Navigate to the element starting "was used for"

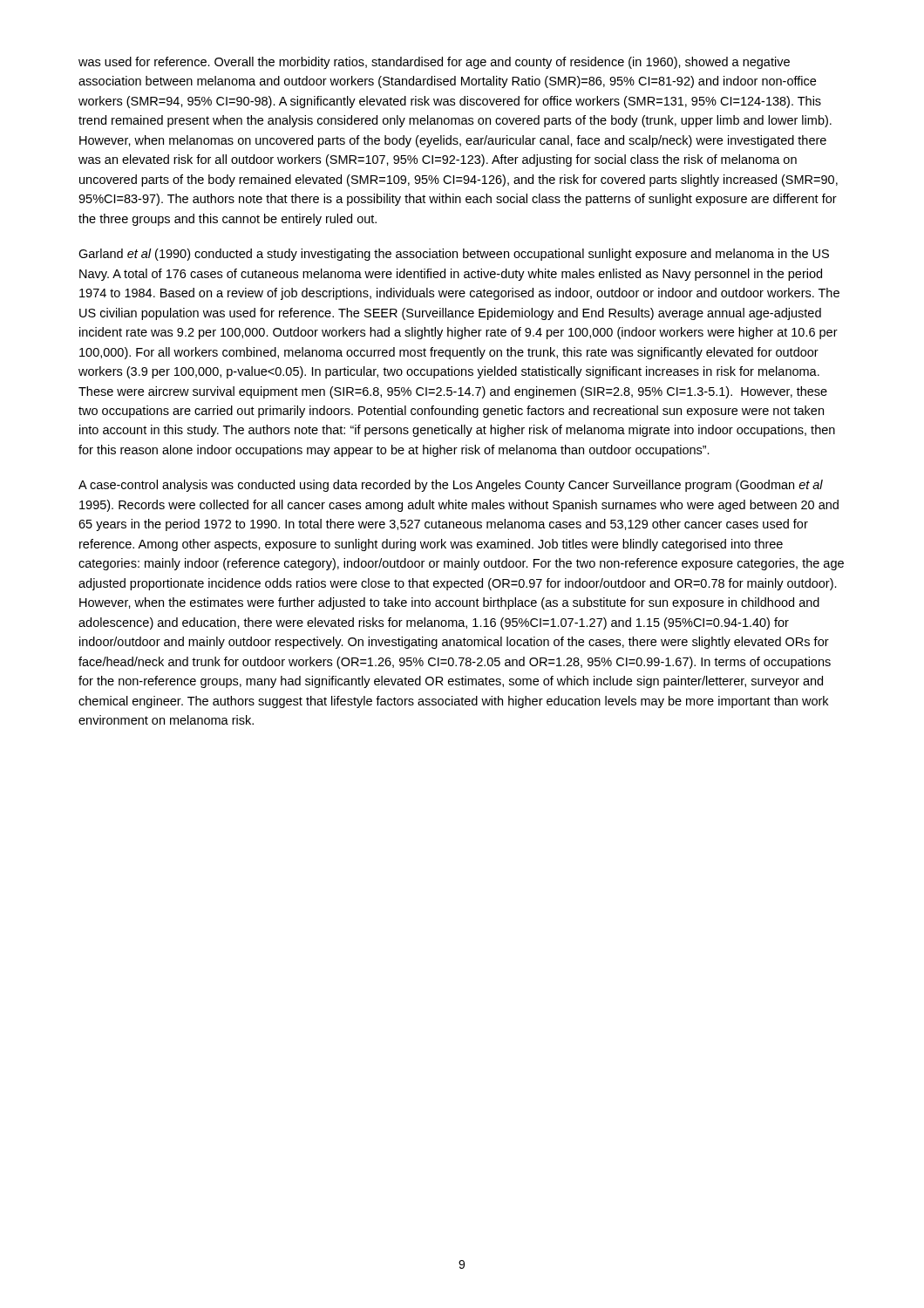tap(458, 140)
